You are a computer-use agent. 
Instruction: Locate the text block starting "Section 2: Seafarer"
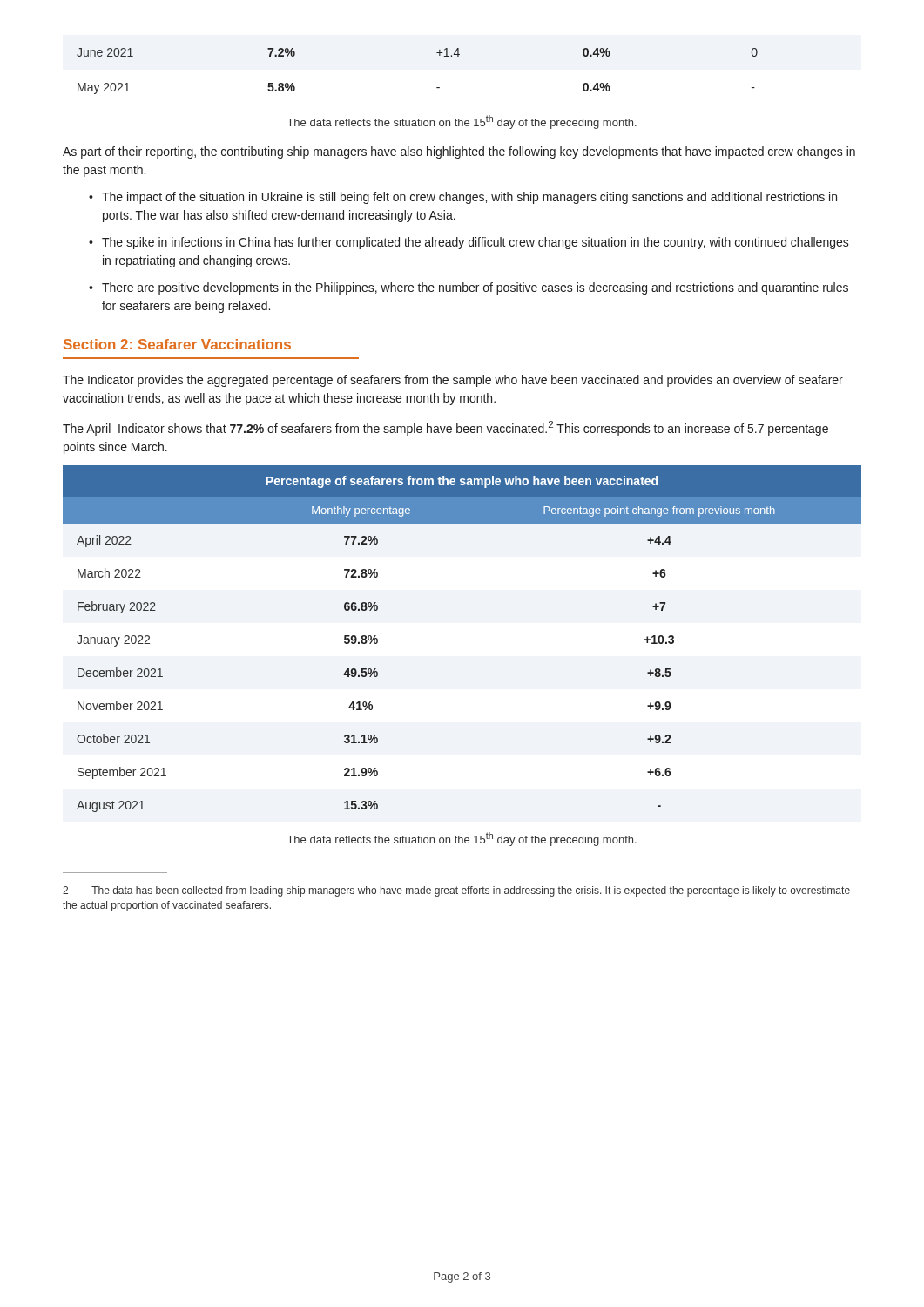coord(177,345)
